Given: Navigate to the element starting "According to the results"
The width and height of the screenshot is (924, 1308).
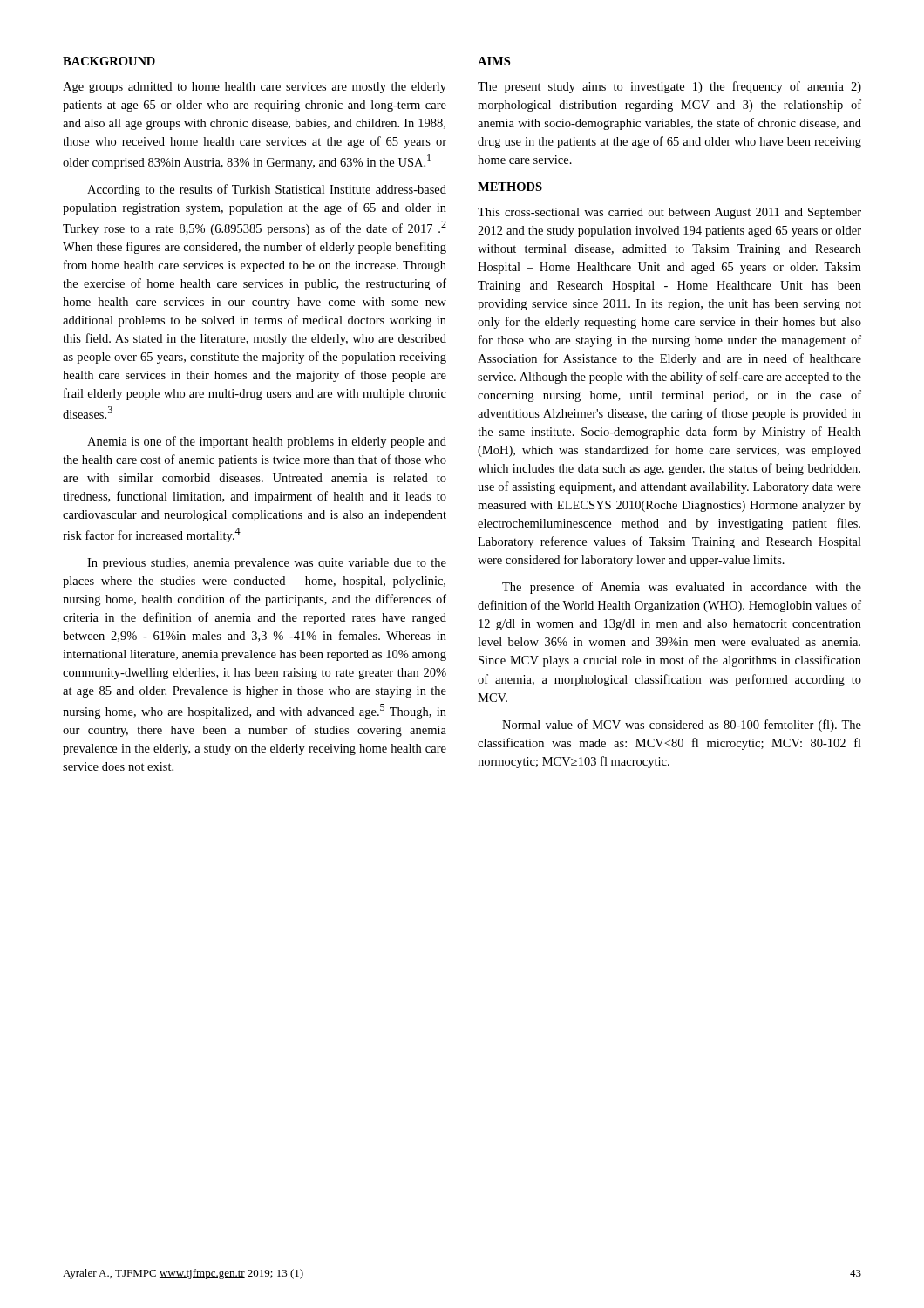Looking at the screenshot, I should click(255, 302).
